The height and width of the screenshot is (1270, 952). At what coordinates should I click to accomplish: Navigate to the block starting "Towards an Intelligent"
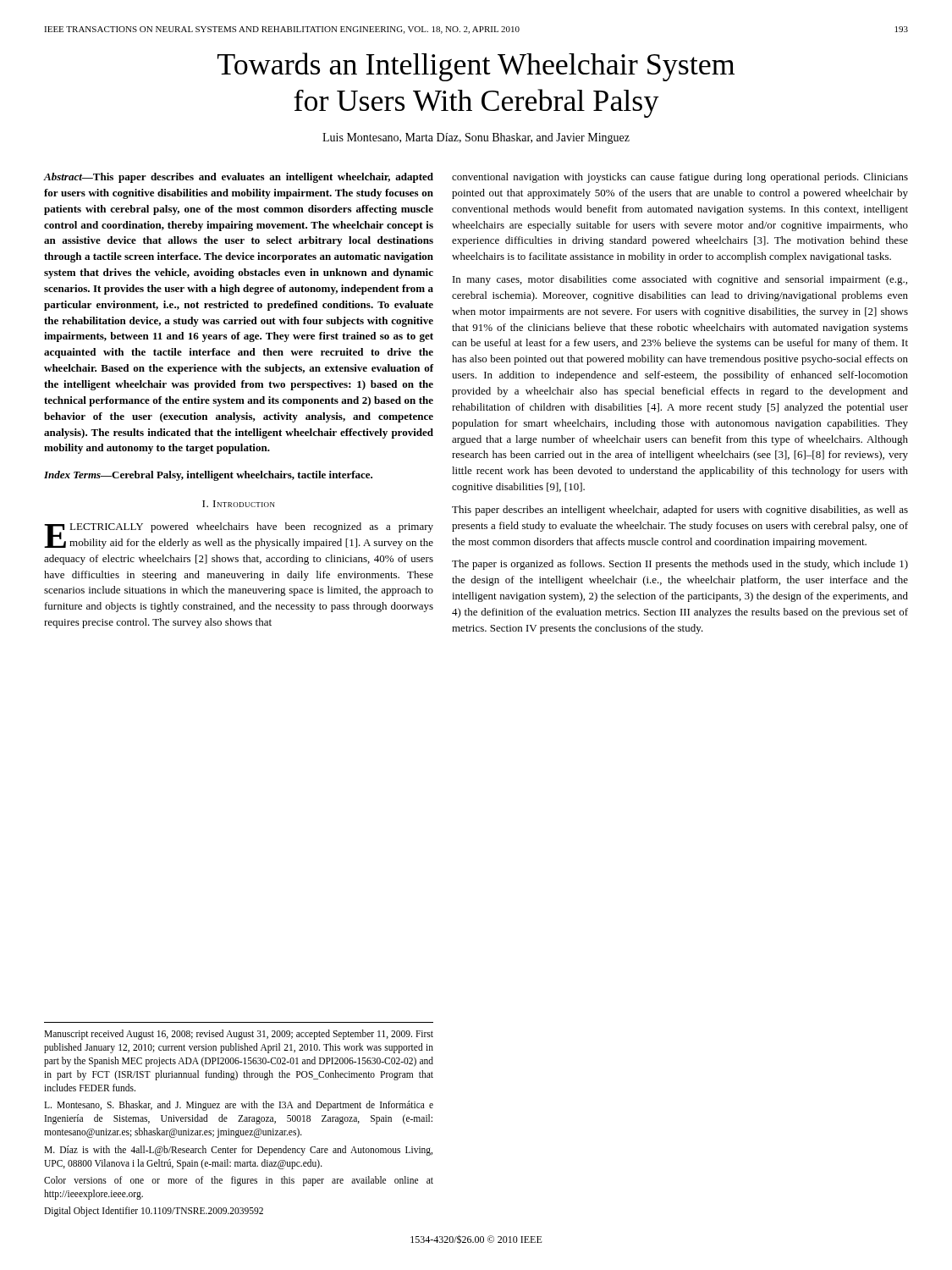476,96
